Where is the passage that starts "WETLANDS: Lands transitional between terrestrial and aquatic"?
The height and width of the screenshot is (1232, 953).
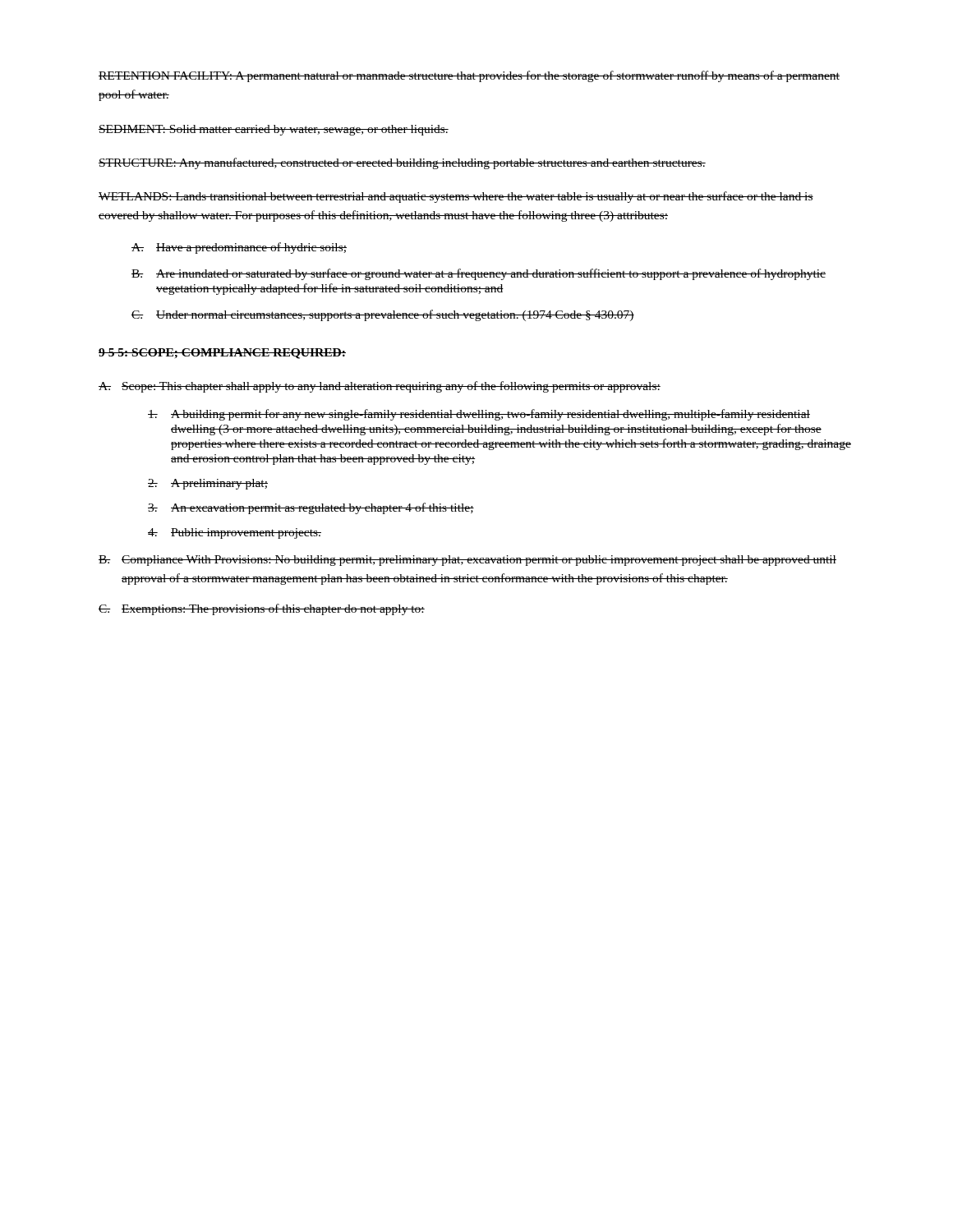point(456,205)
